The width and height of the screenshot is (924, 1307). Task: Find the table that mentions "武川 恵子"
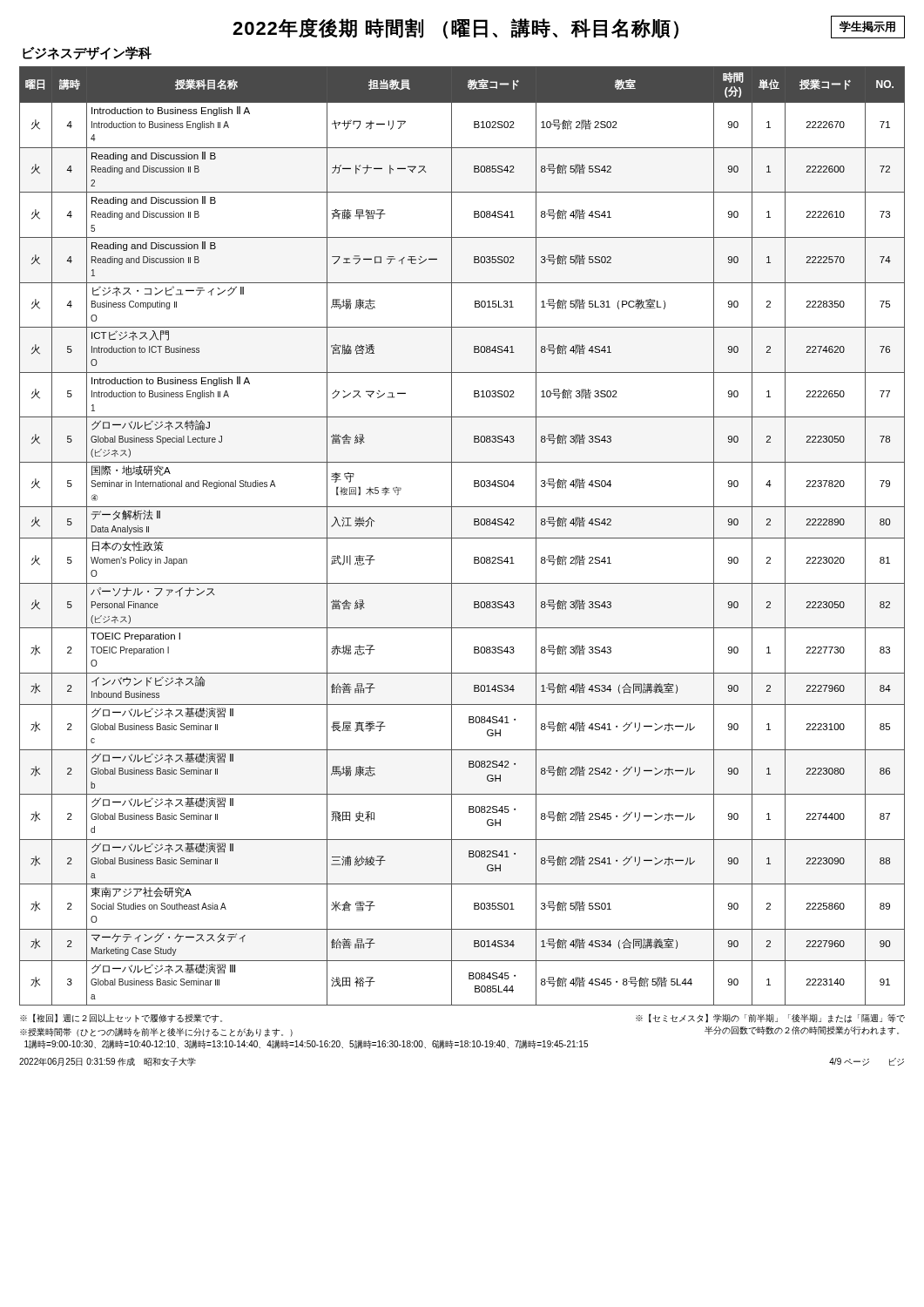click(x=462, y=536)
